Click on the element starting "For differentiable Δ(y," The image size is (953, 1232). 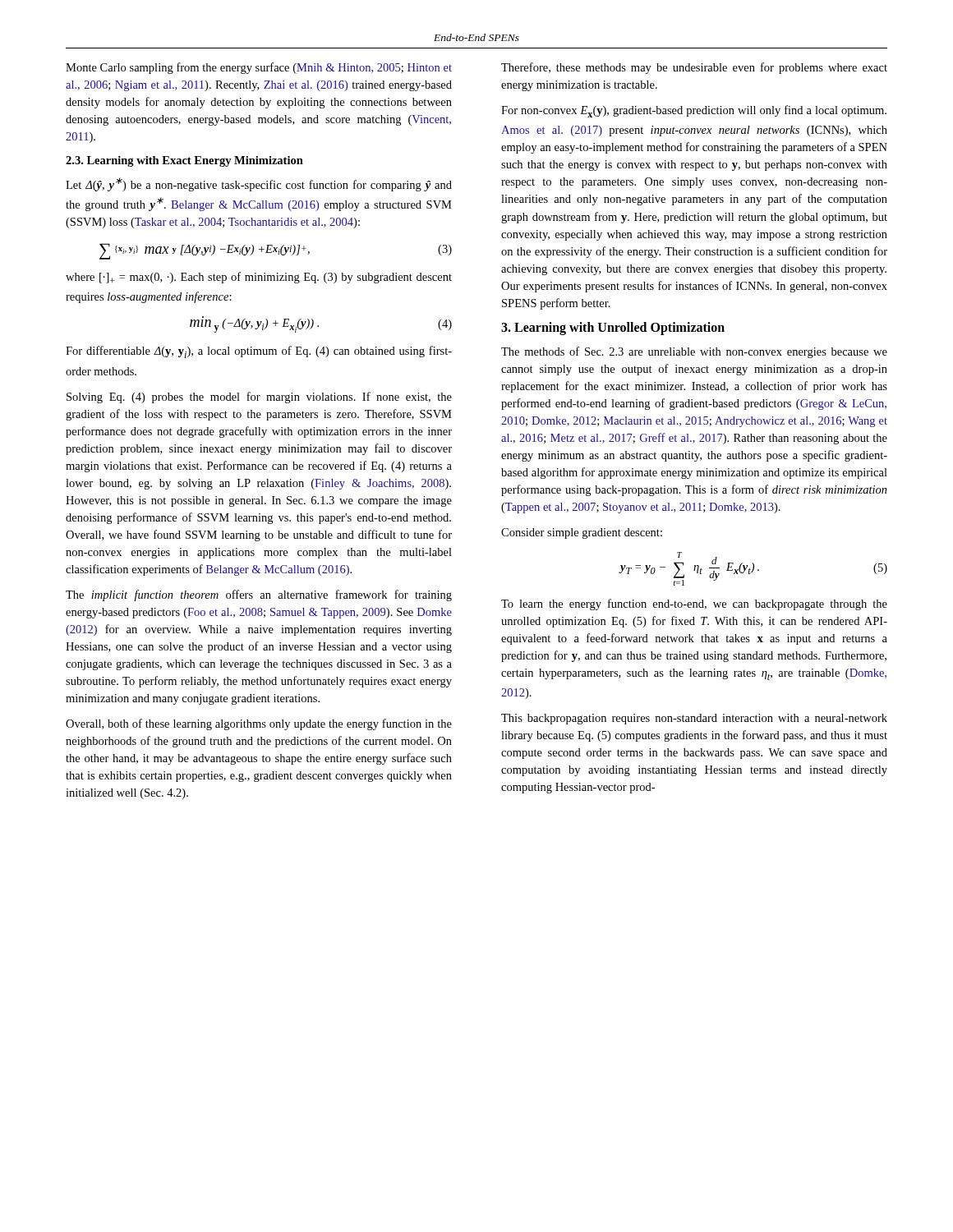[x=259, y=362]
